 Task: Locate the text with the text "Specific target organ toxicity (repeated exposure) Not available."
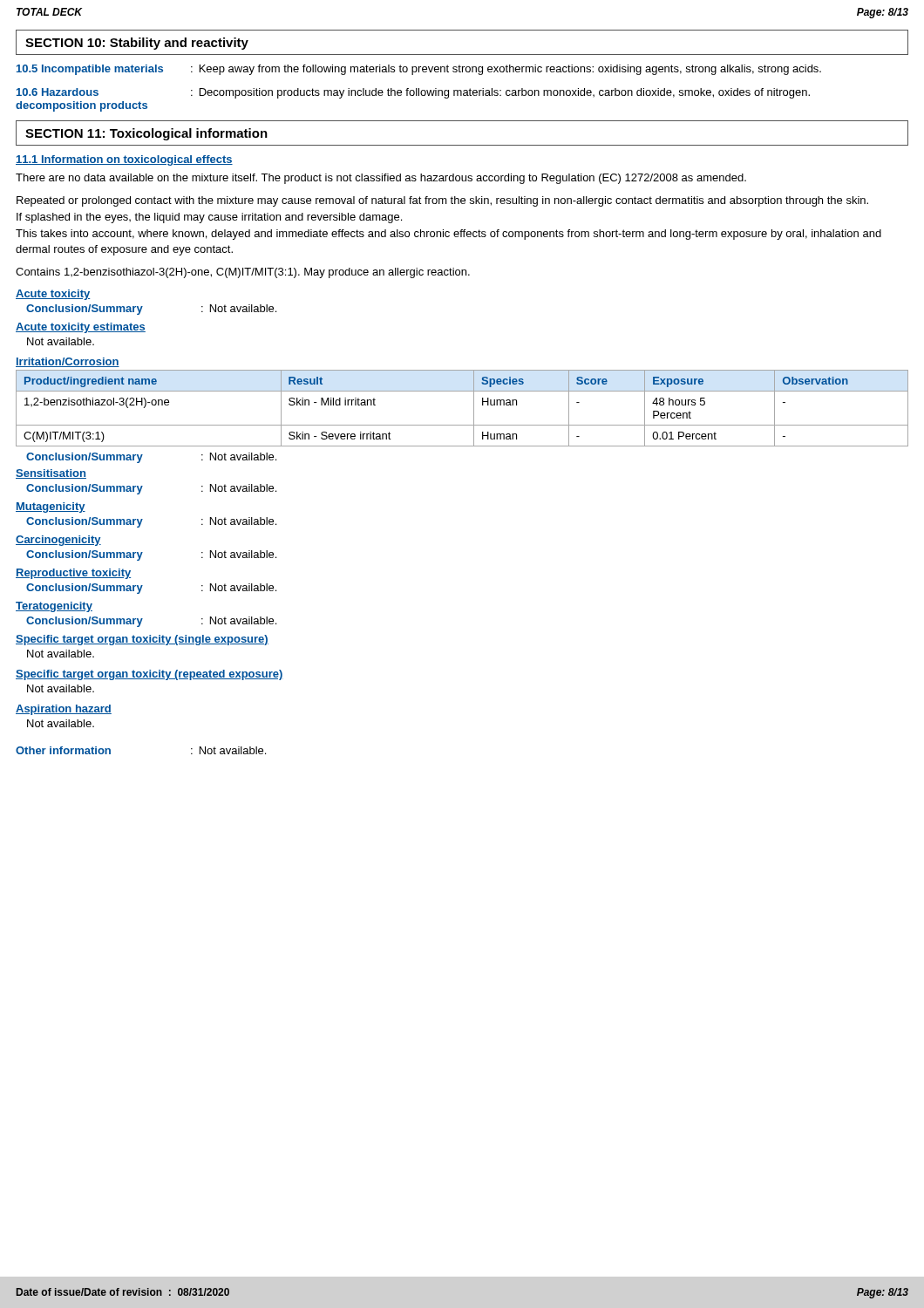point(149,675)
